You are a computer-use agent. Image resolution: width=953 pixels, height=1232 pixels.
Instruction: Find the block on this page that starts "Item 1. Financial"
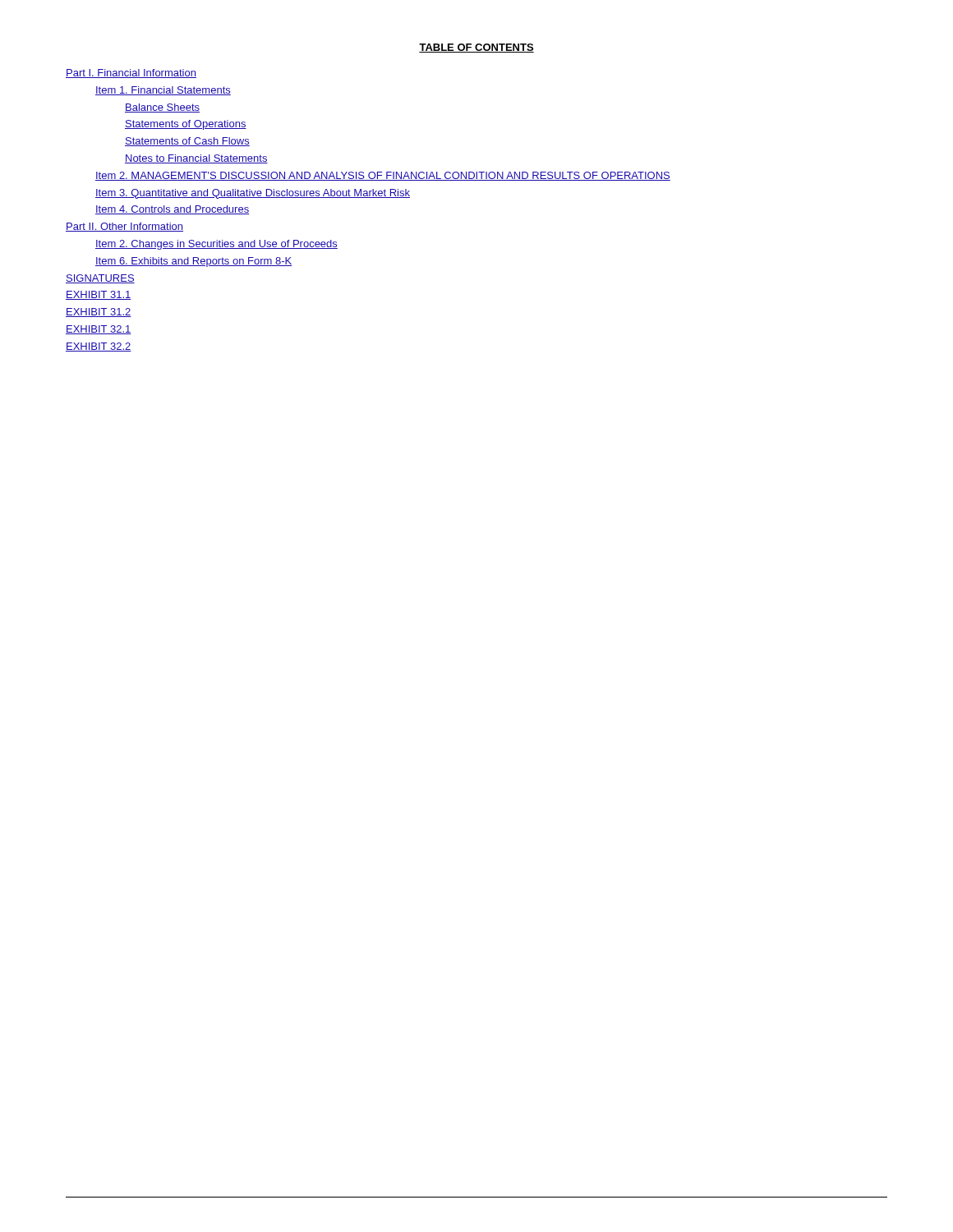163,90
